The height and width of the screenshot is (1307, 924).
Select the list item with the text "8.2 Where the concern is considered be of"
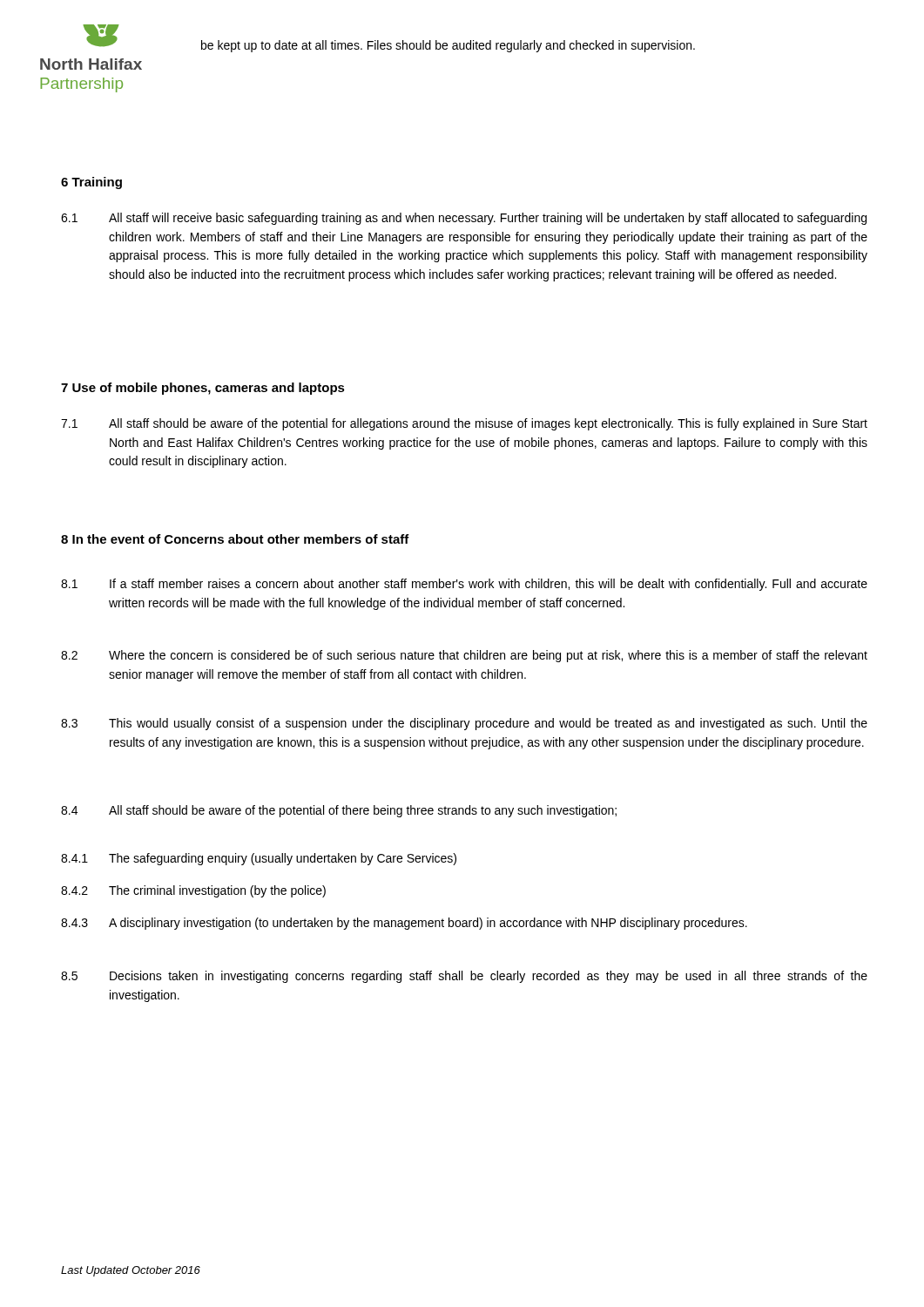464,665
